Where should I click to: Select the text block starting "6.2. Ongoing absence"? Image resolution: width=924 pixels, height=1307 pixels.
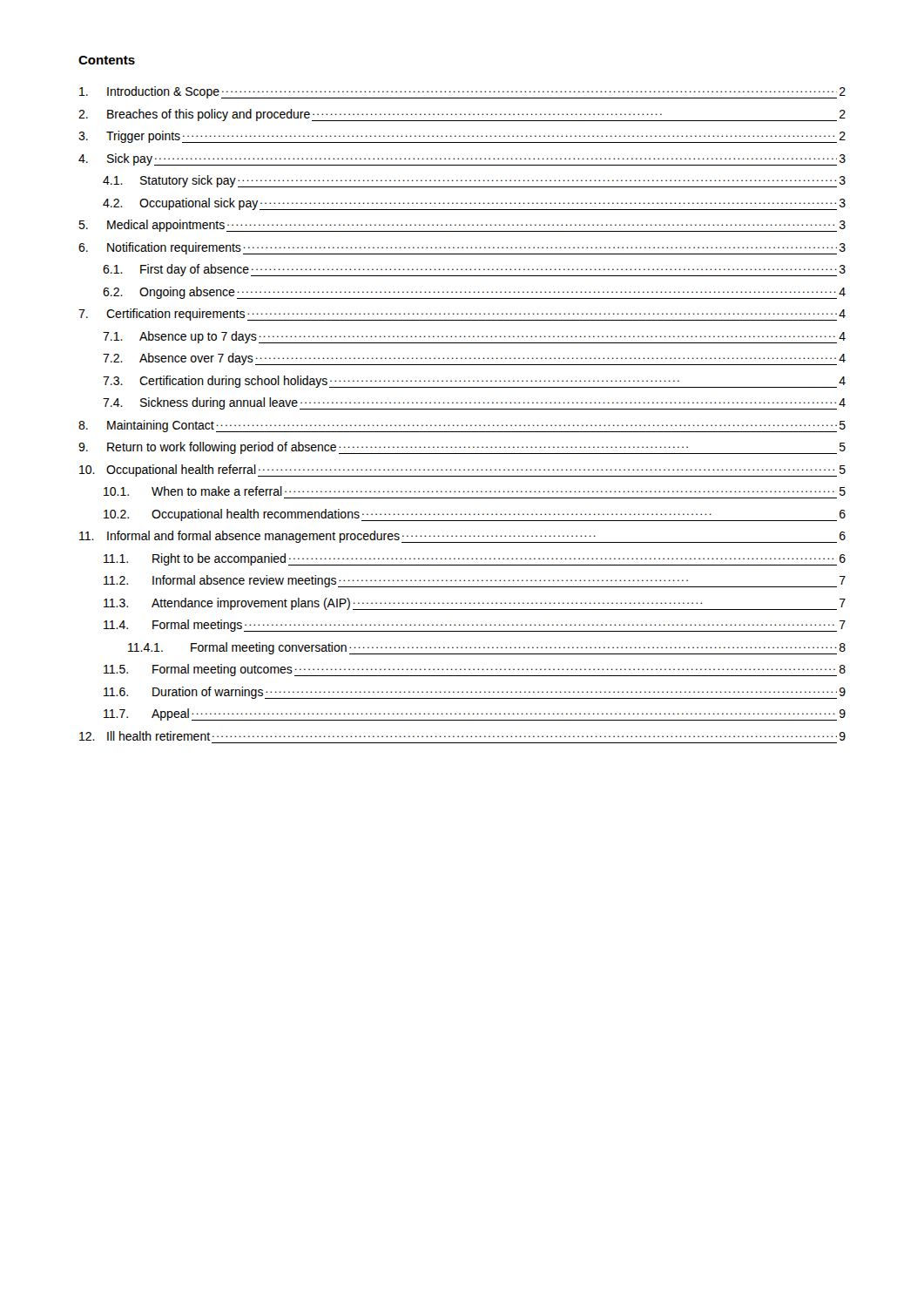point(474,292)
